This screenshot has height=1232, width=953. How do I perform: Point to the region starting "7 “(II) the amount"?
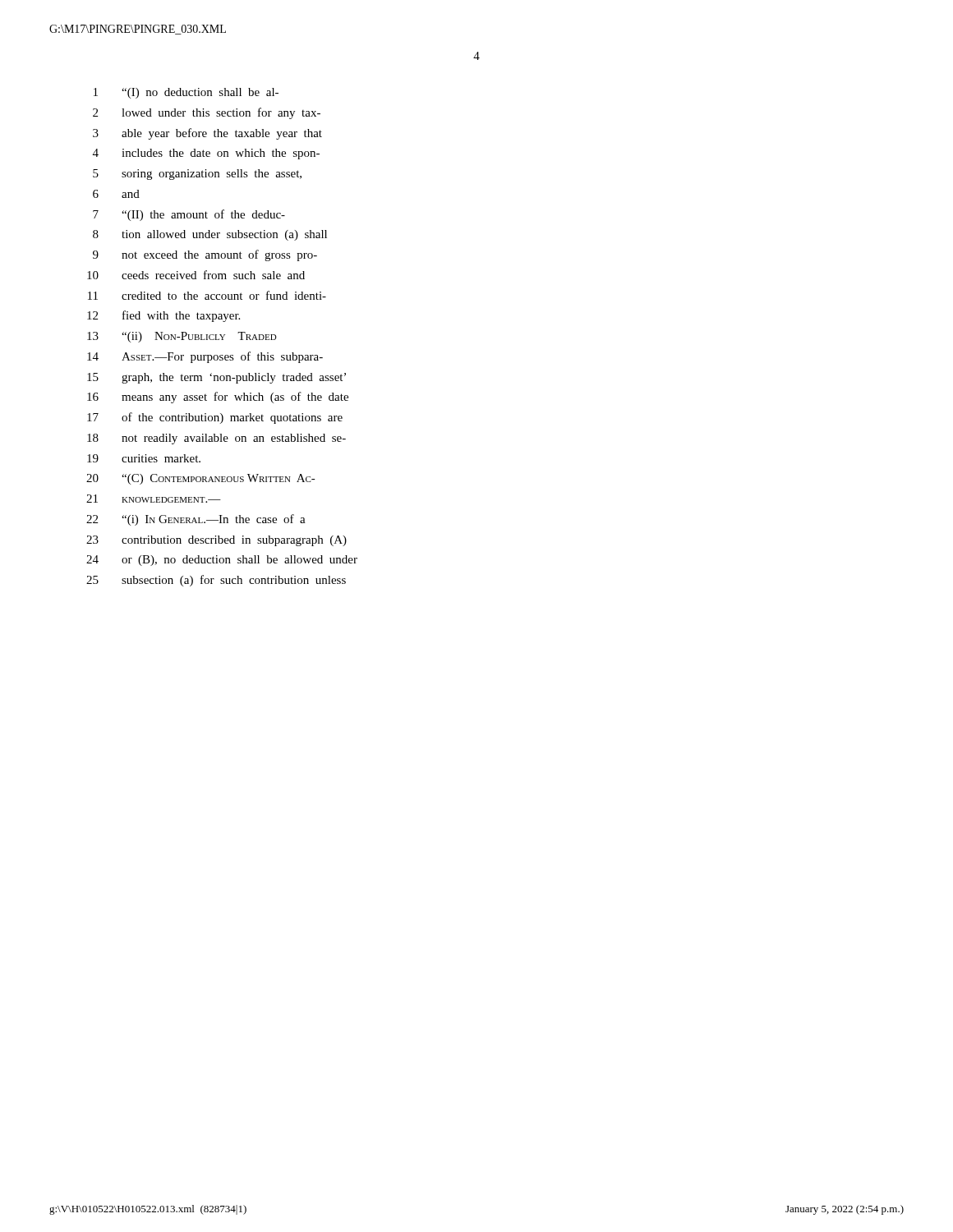coord(189,215)
